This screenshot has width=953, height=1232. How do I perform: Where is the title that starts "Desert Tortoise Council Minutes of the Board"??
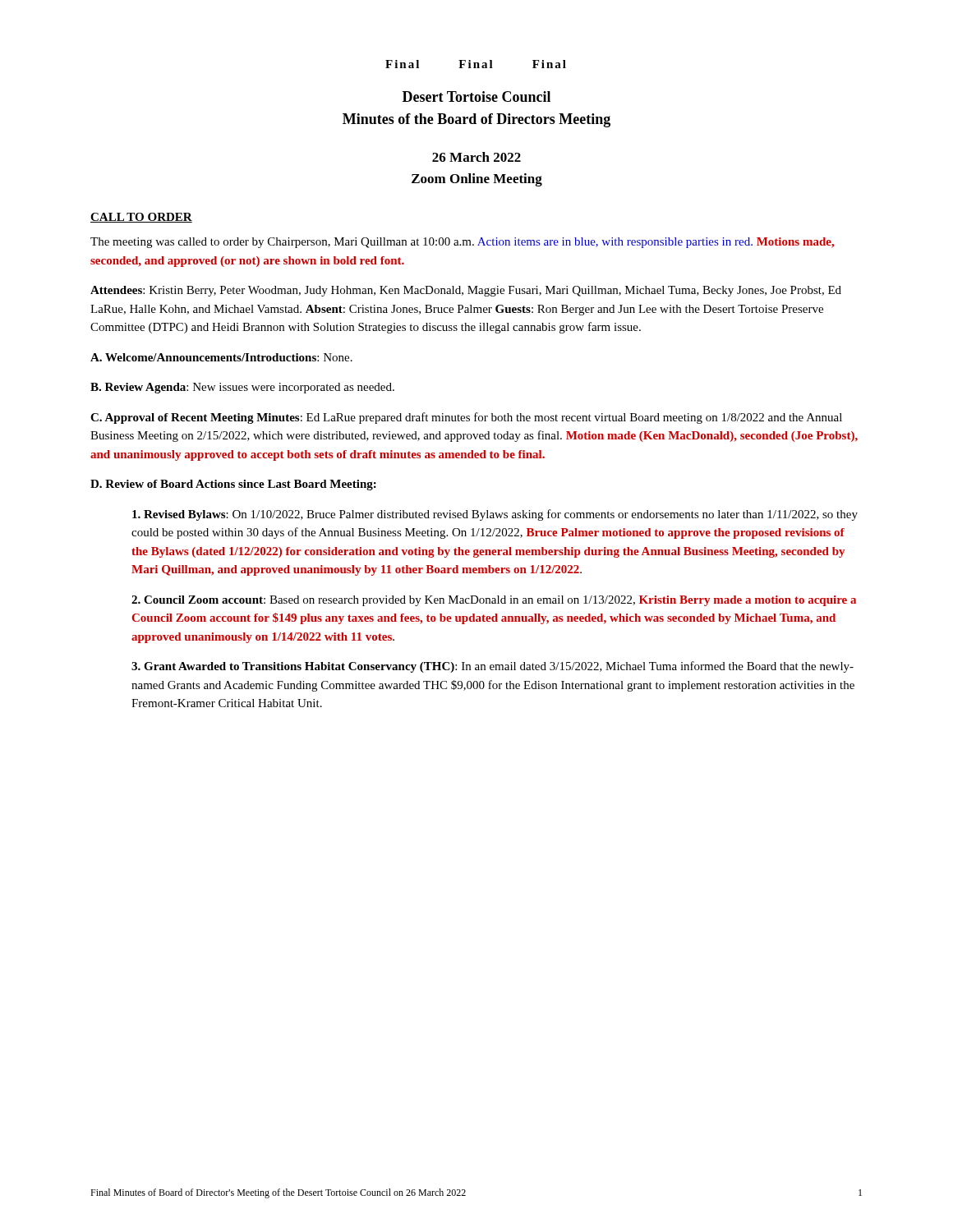(x=476, y=108)
